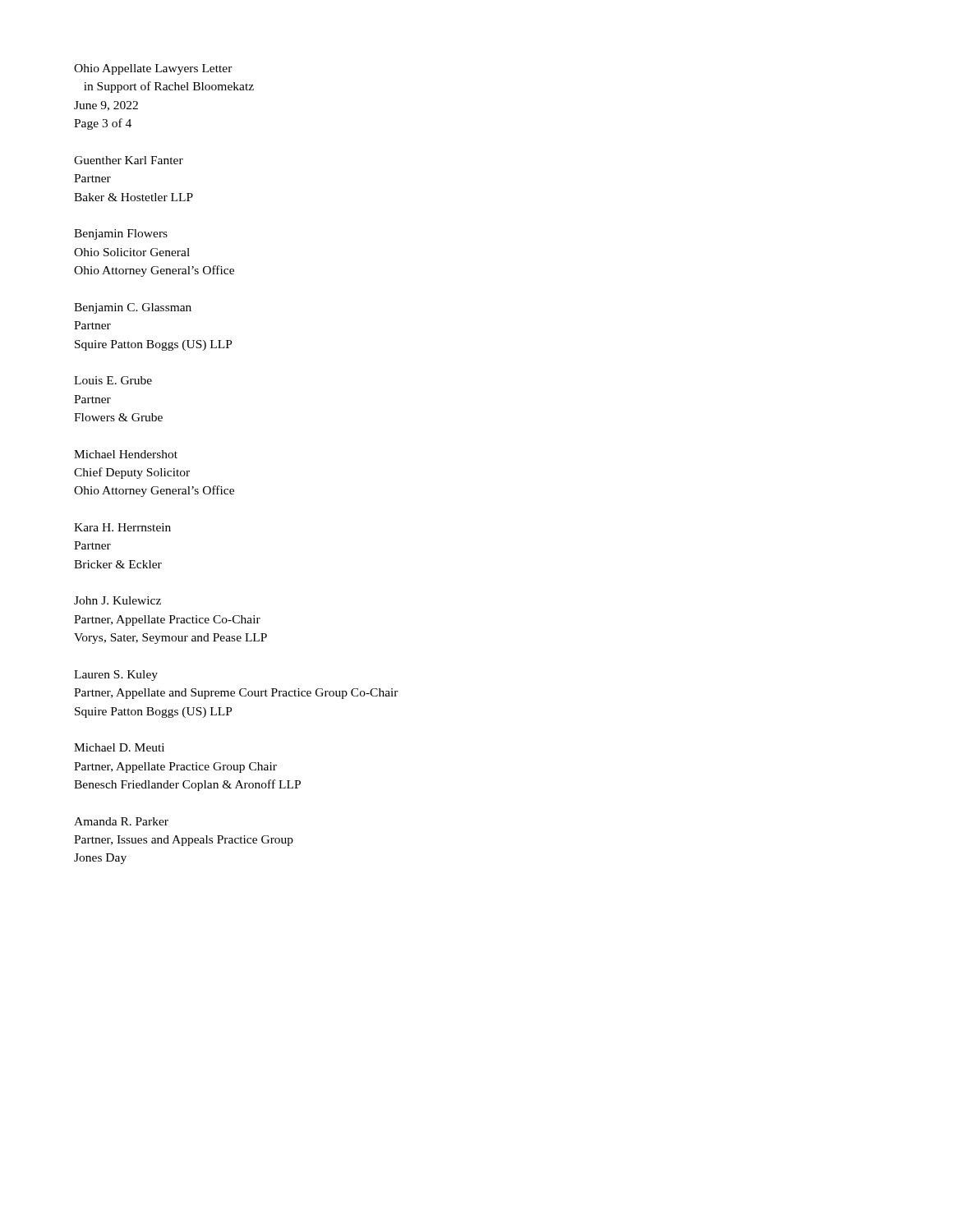Select the text block that reads "John J. Kulewicz Partner,"

point(117,600)
